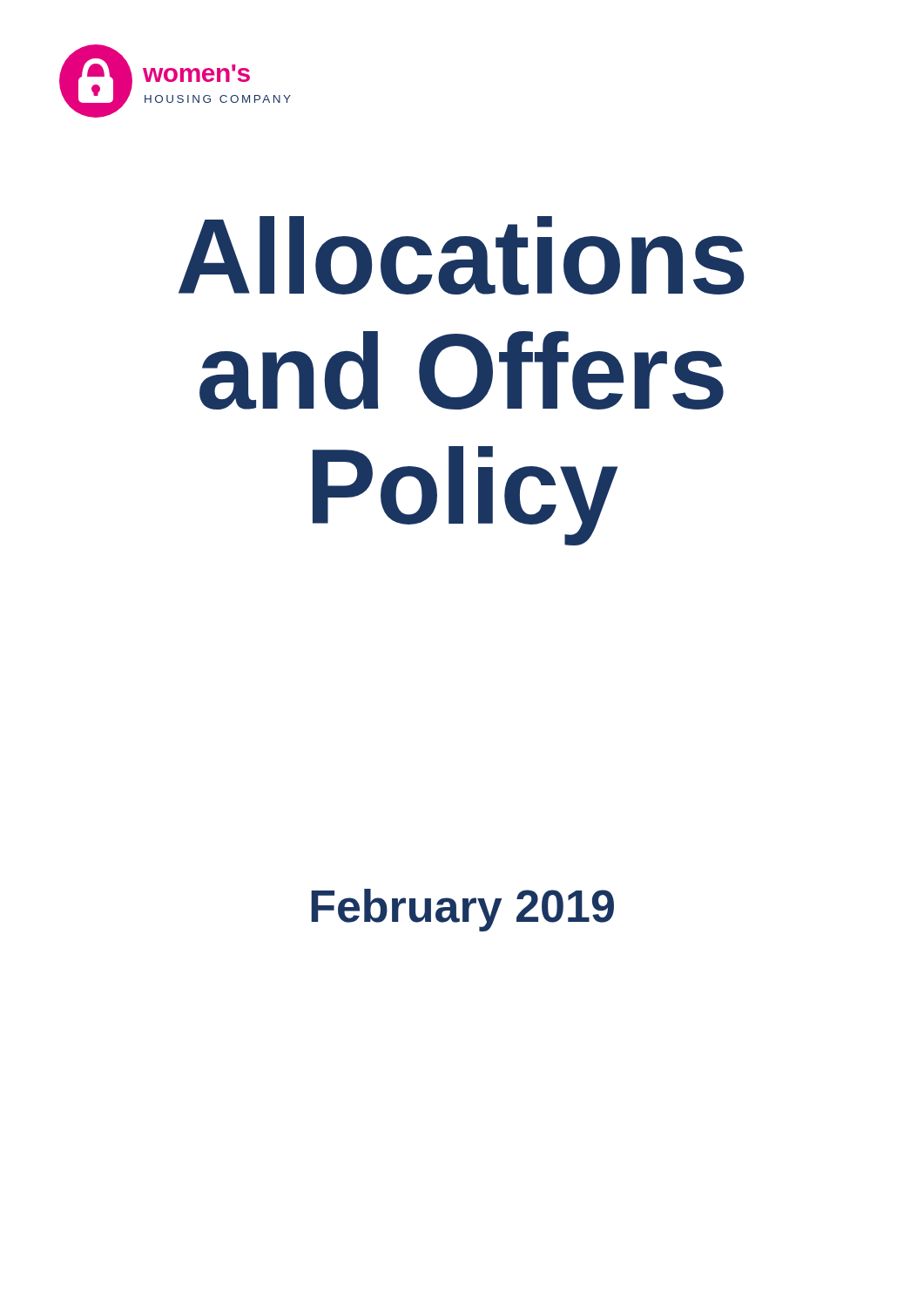
Task: Navigate to the block starting "Allocationsand OffersPolicy"
Action: pos(462,373)
